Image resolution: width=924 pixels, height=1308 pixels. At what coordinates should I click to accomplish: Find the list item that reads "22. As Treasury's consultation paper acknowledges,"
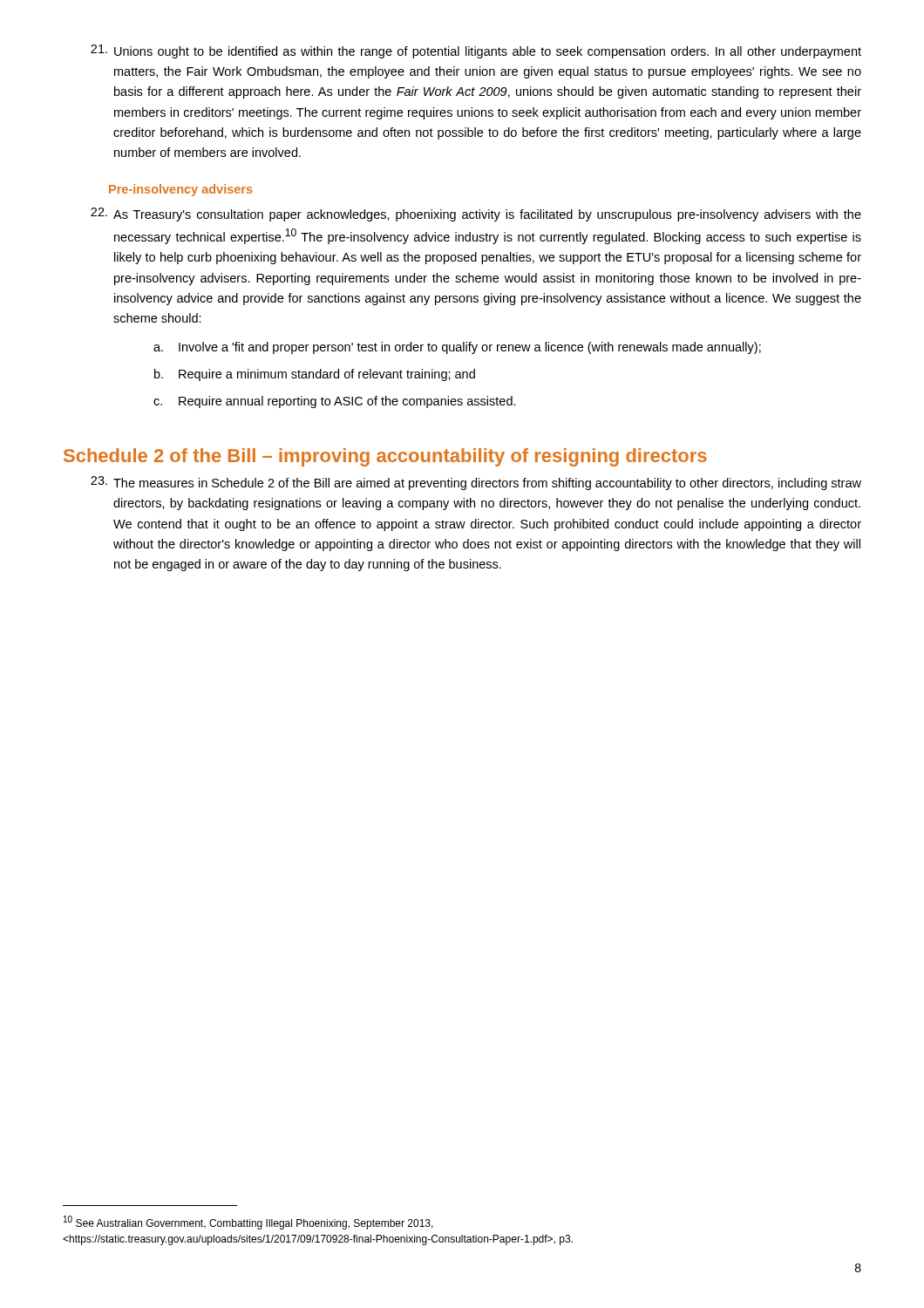462,267
